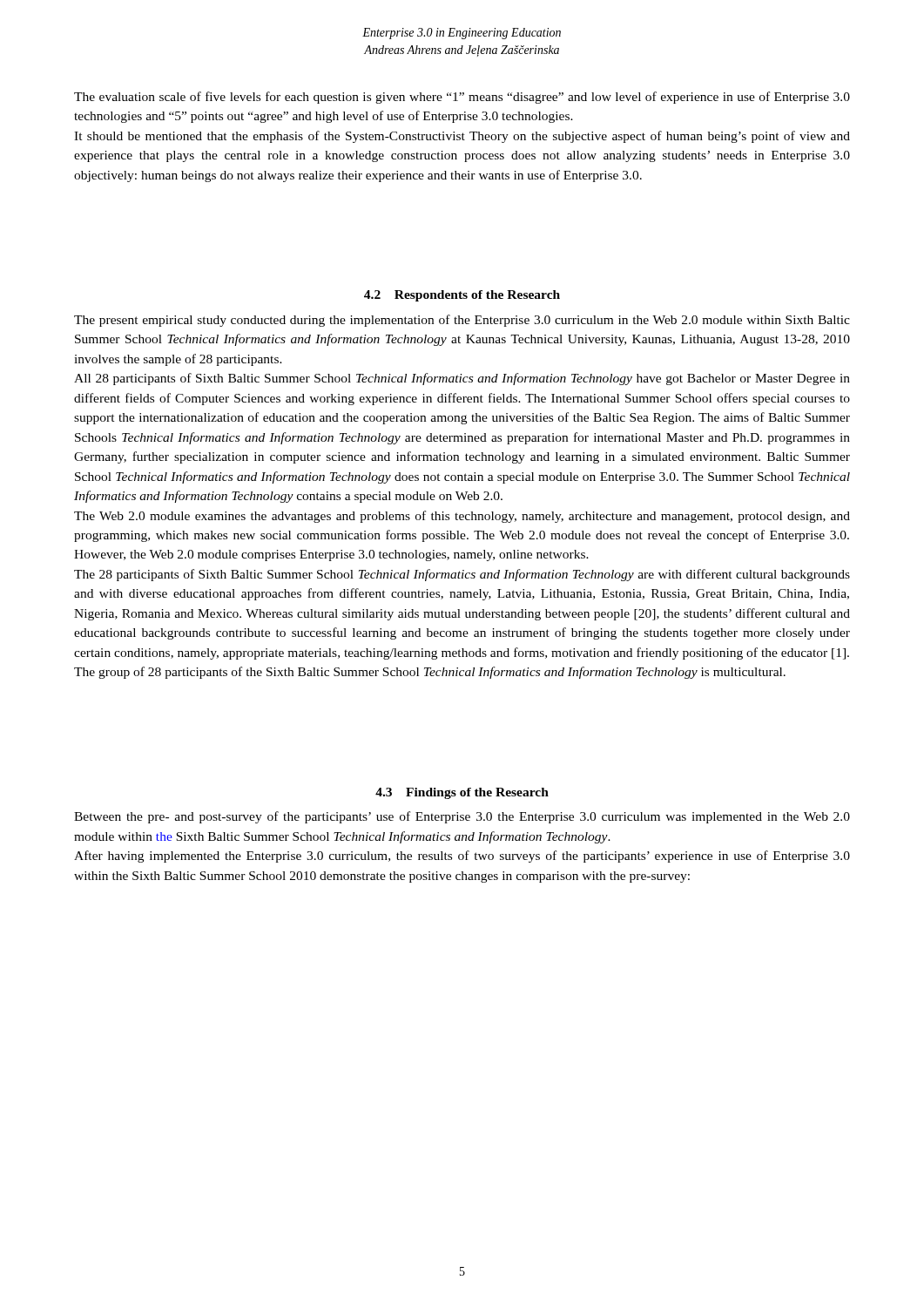The image size is (924, 1307).
Task: Locate the text block with the text "The evaluation scale"
Action: (462, 136)
